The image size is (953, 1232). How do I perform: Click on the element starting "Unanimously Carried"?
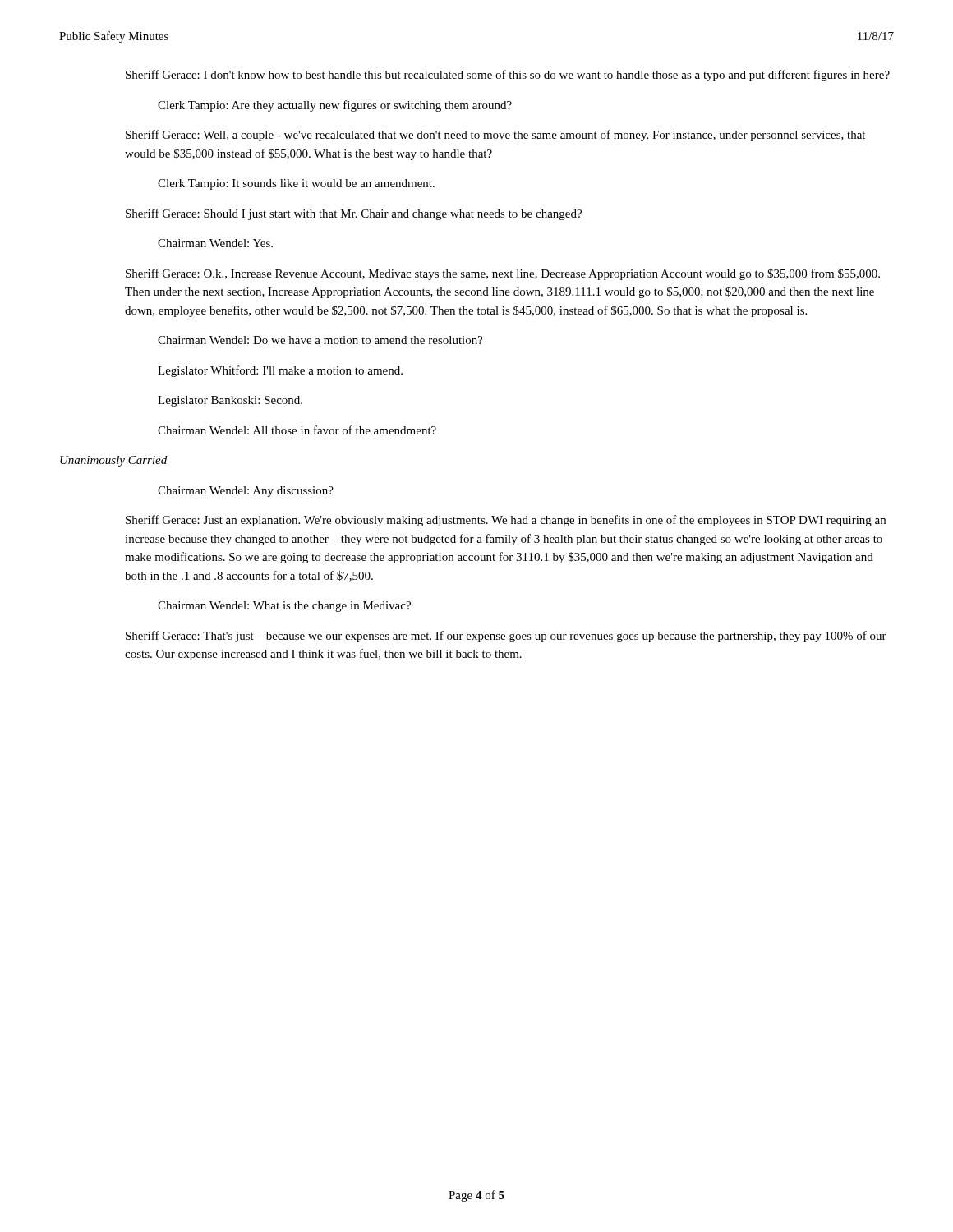point(113,460)
